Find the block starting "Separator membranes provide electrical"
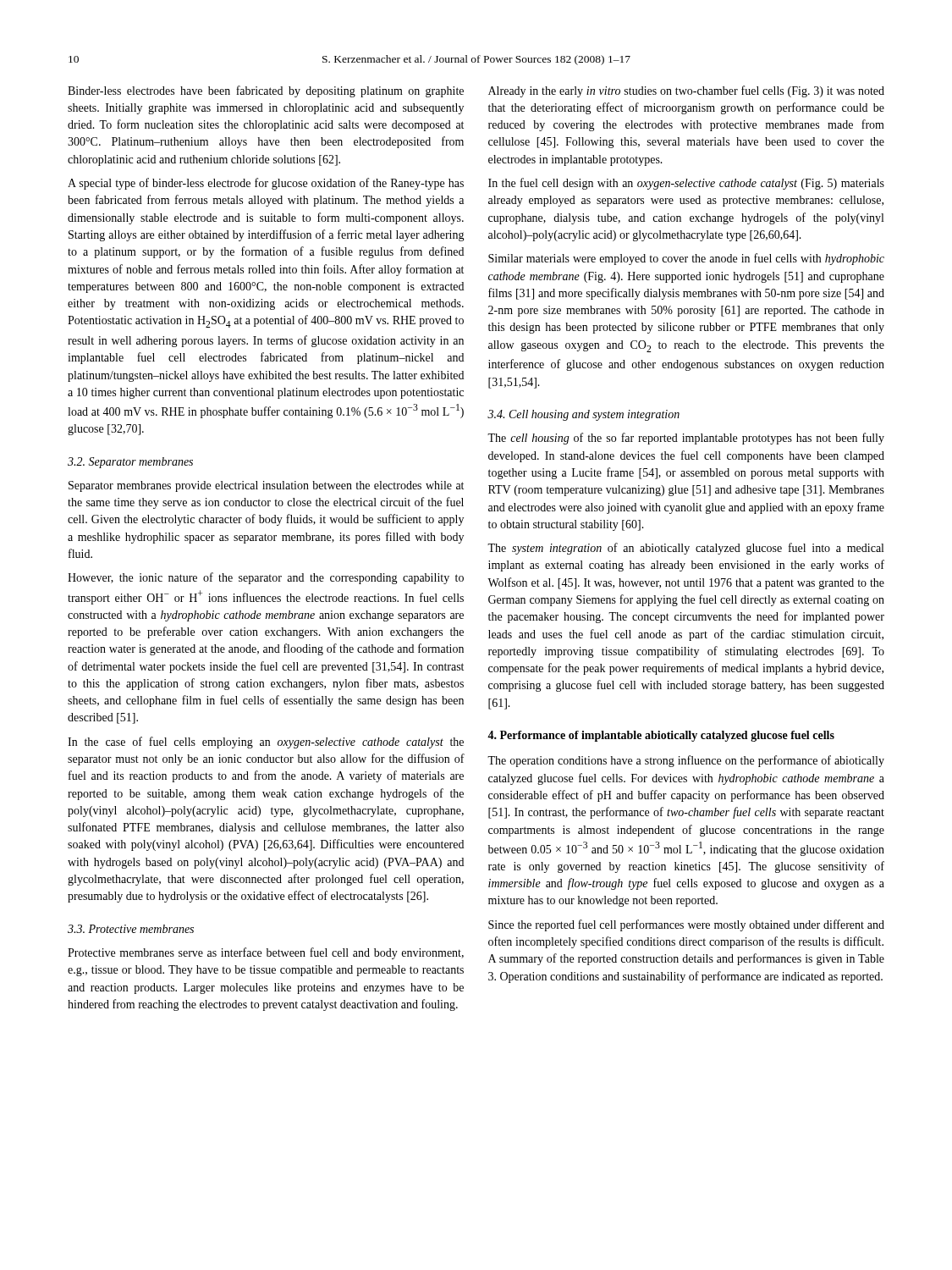This screenshot has width=952, height=1270. (266, 520)
